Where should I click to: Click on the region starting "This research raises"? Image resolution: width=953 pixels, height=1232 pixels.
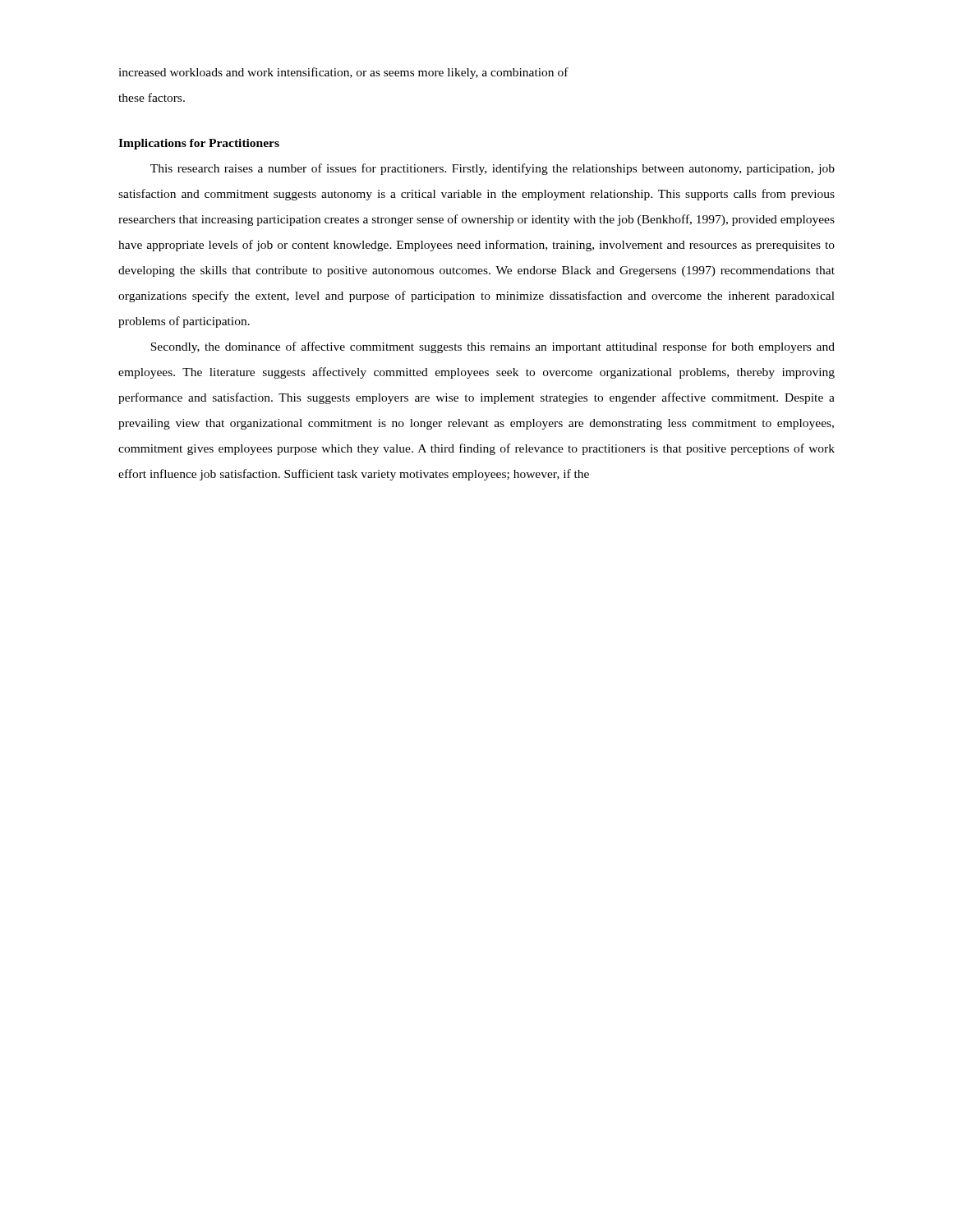(x=476, y=244)
